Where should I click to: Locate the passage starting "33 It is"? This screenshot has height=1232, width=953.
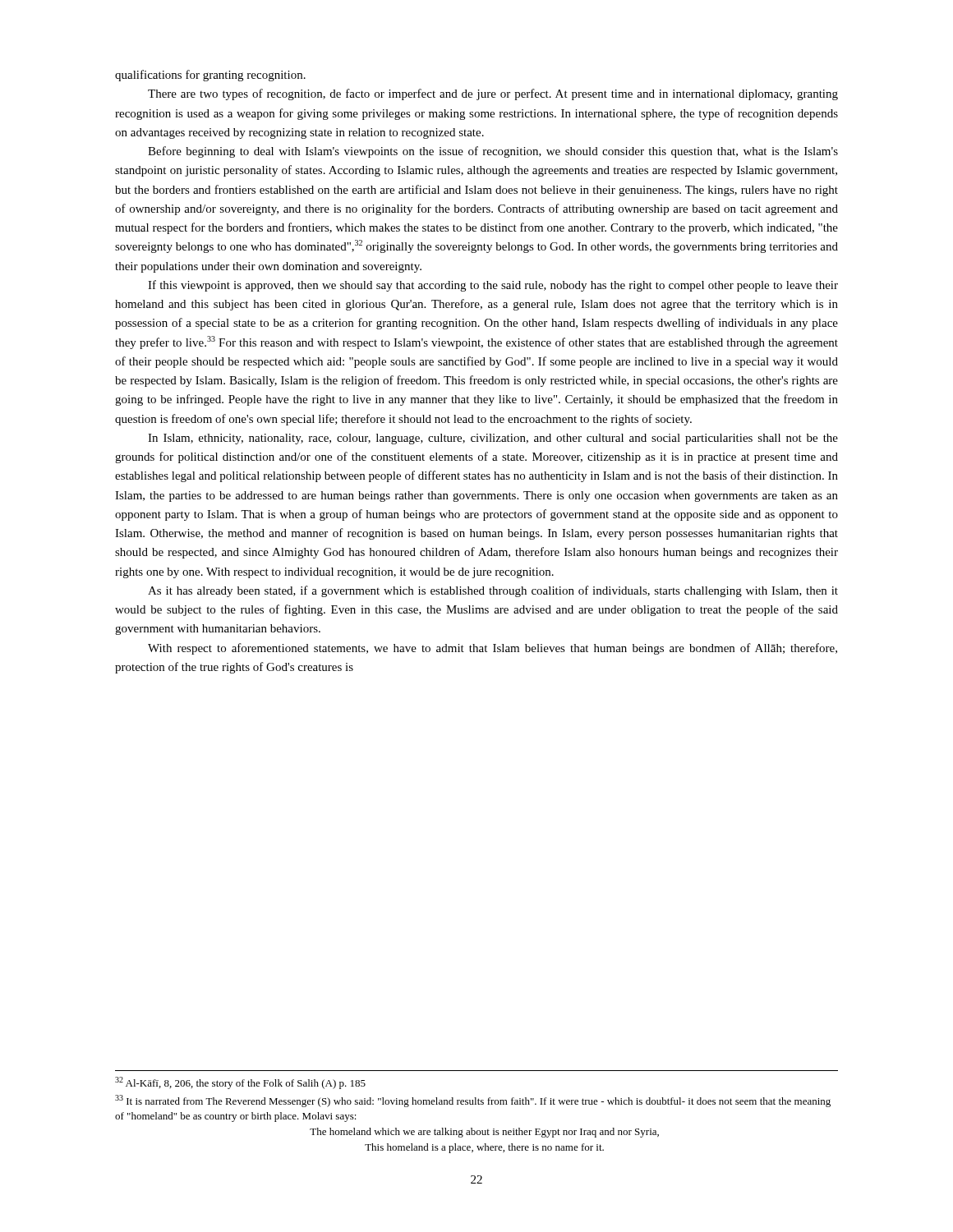click(476, 1125)
